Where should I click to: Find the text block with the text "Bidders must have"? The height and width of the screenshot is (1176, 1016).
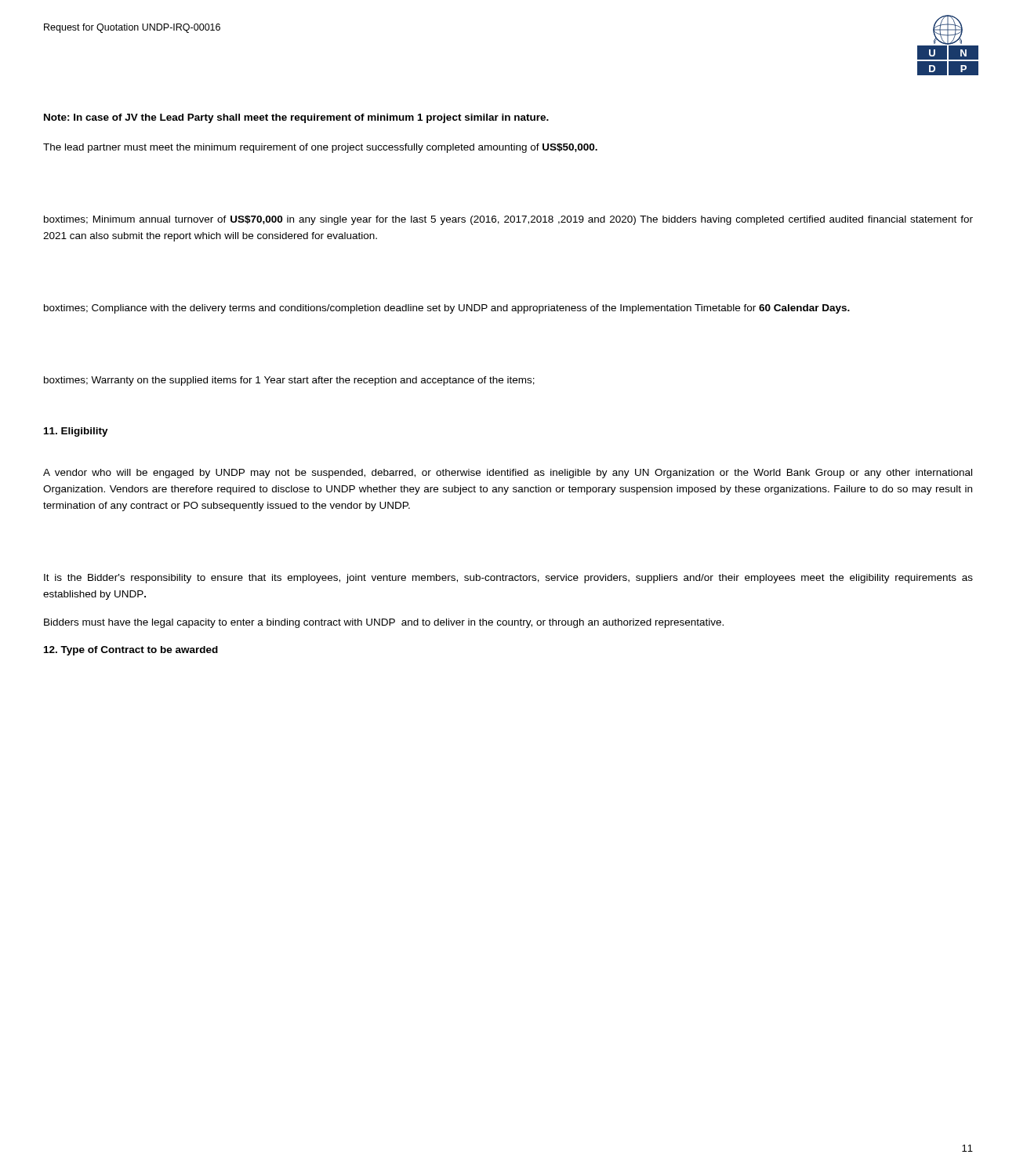pyautogui.click(x=384, y=622)
